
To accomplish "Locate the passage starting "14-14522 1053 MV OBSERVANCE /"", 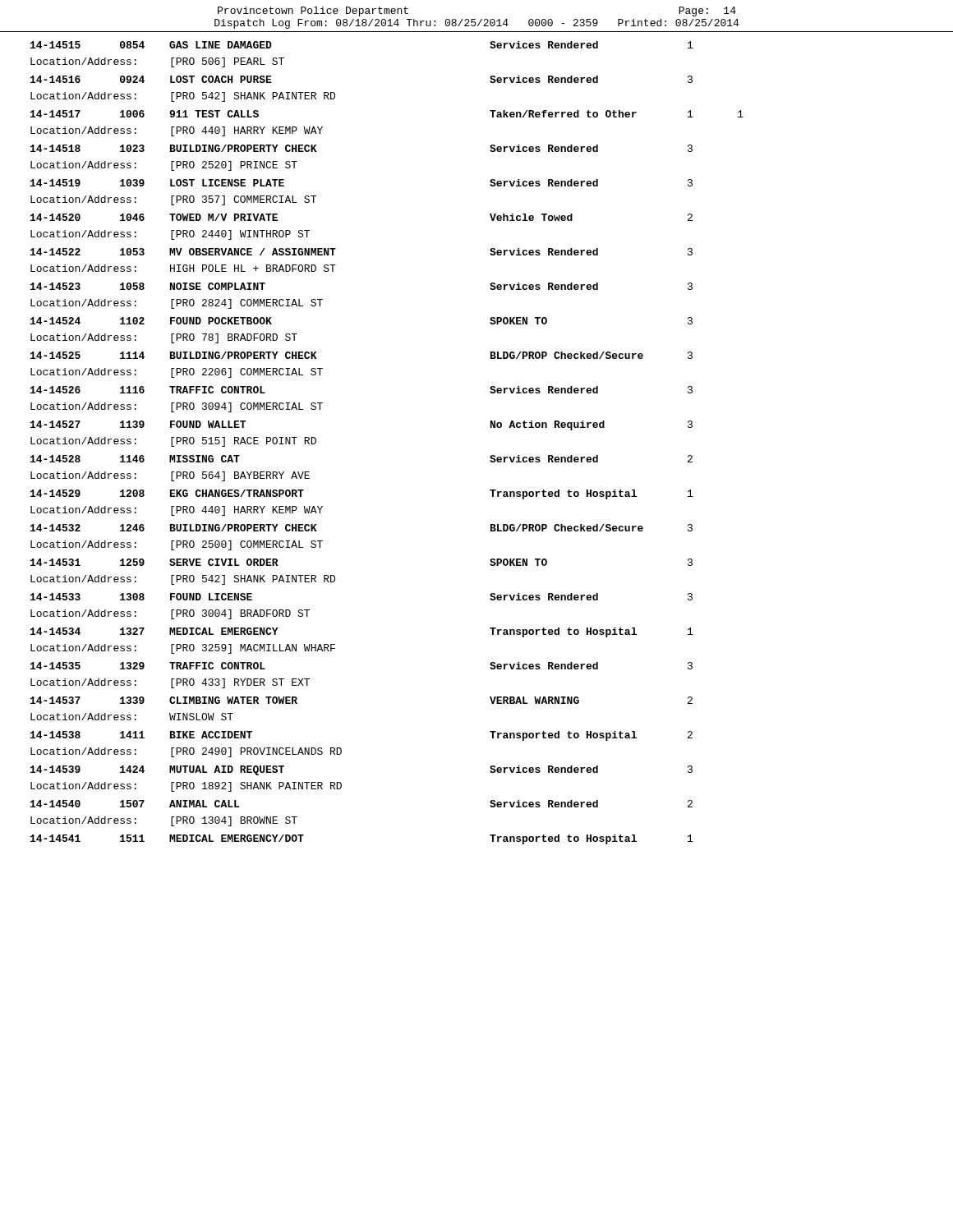I will pyautogui.click(x=56, y=252).
